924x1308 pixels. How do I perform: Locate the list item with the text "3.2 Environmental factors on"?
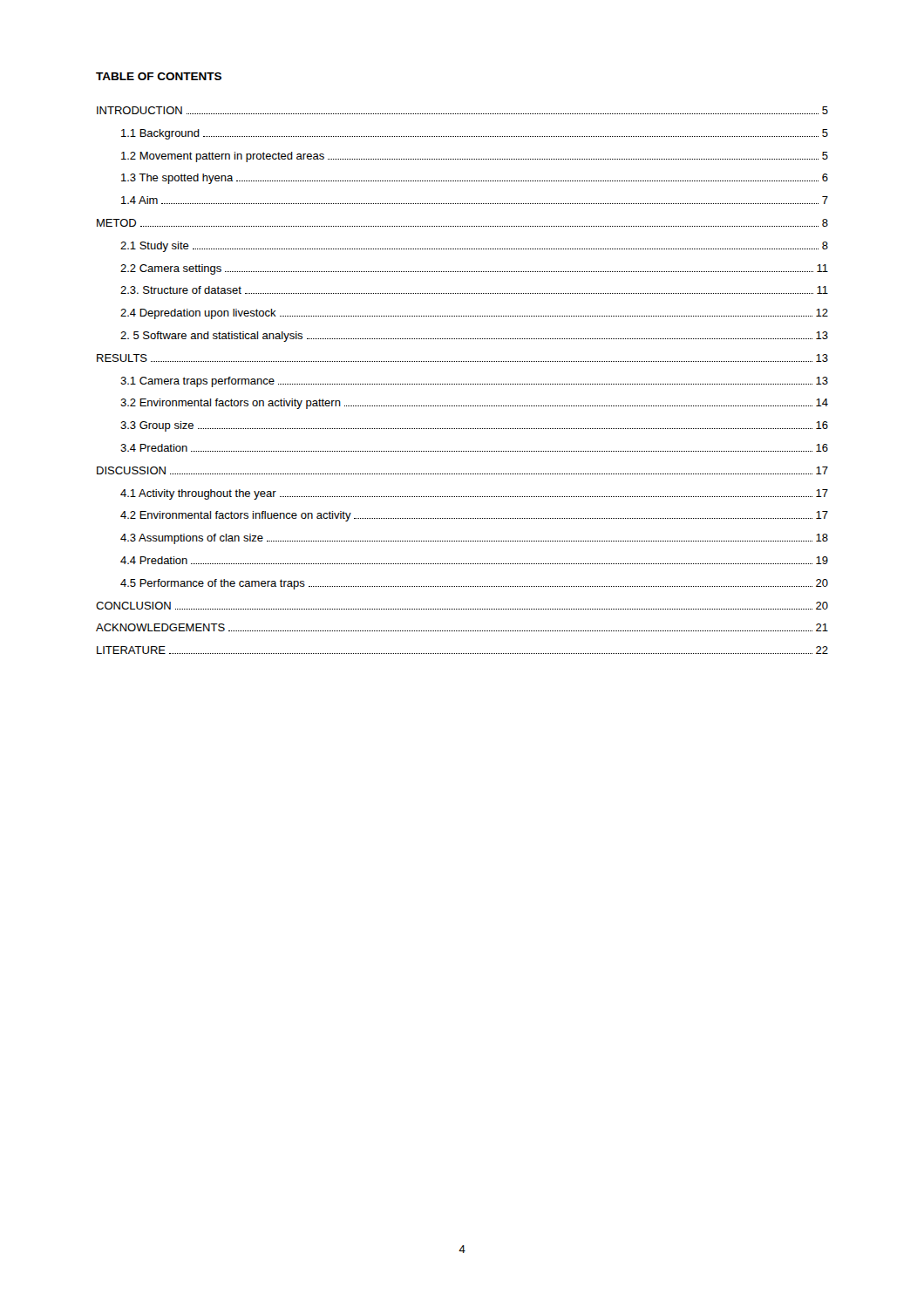(474, 404)
